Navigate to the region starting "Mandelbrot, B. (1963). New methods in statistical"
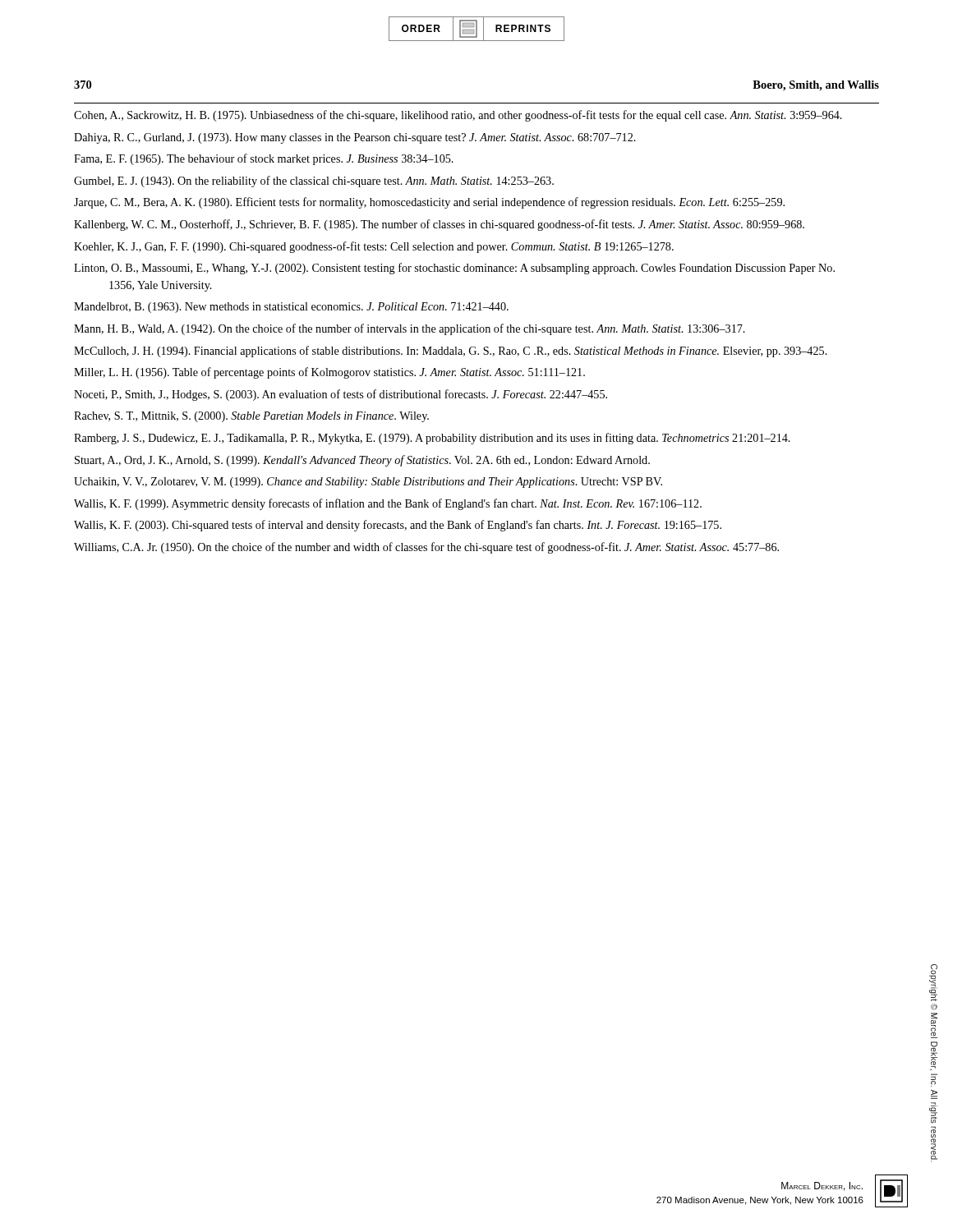 point(291,307)
